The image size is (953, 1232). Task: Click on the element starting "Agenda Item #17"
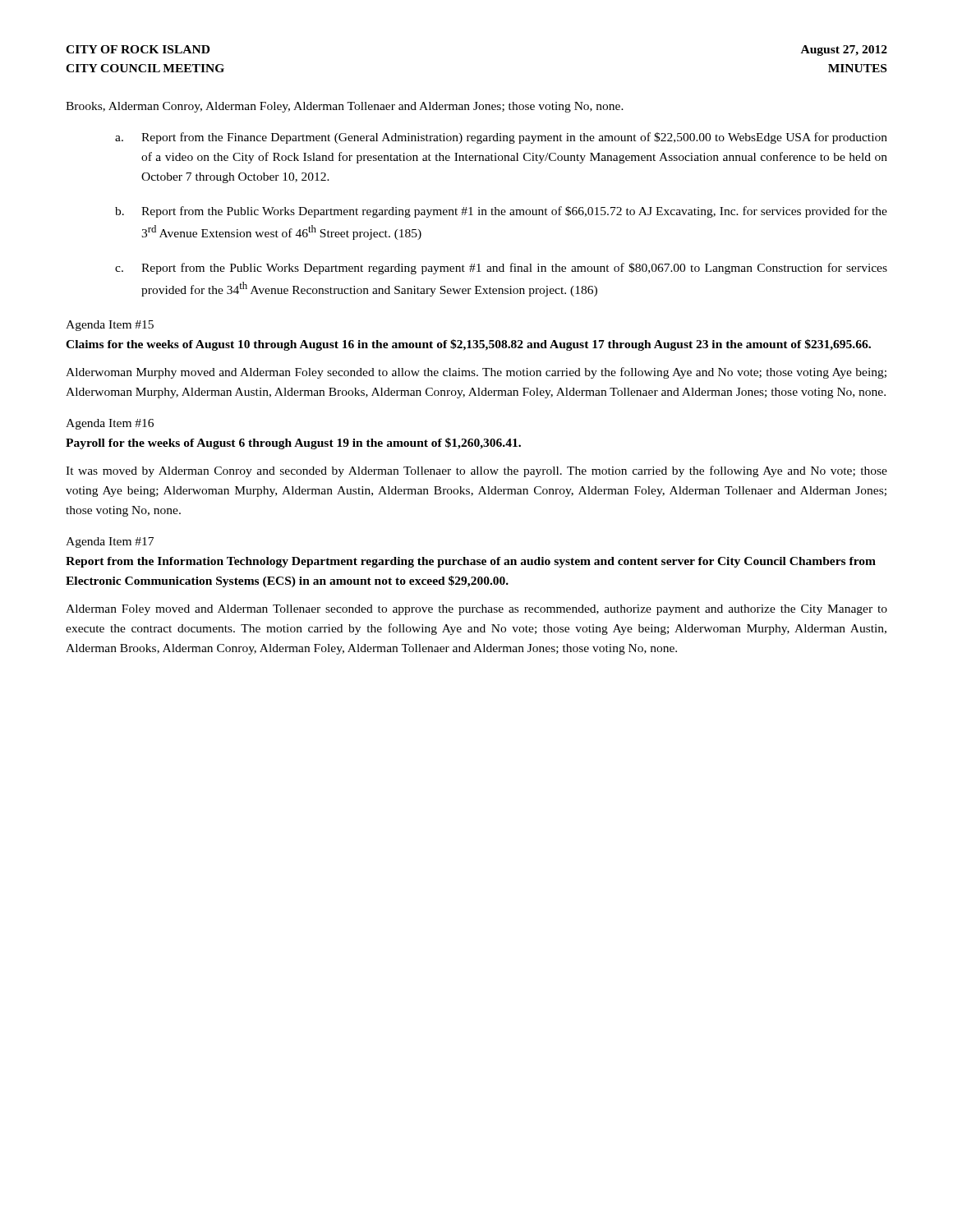110,541
